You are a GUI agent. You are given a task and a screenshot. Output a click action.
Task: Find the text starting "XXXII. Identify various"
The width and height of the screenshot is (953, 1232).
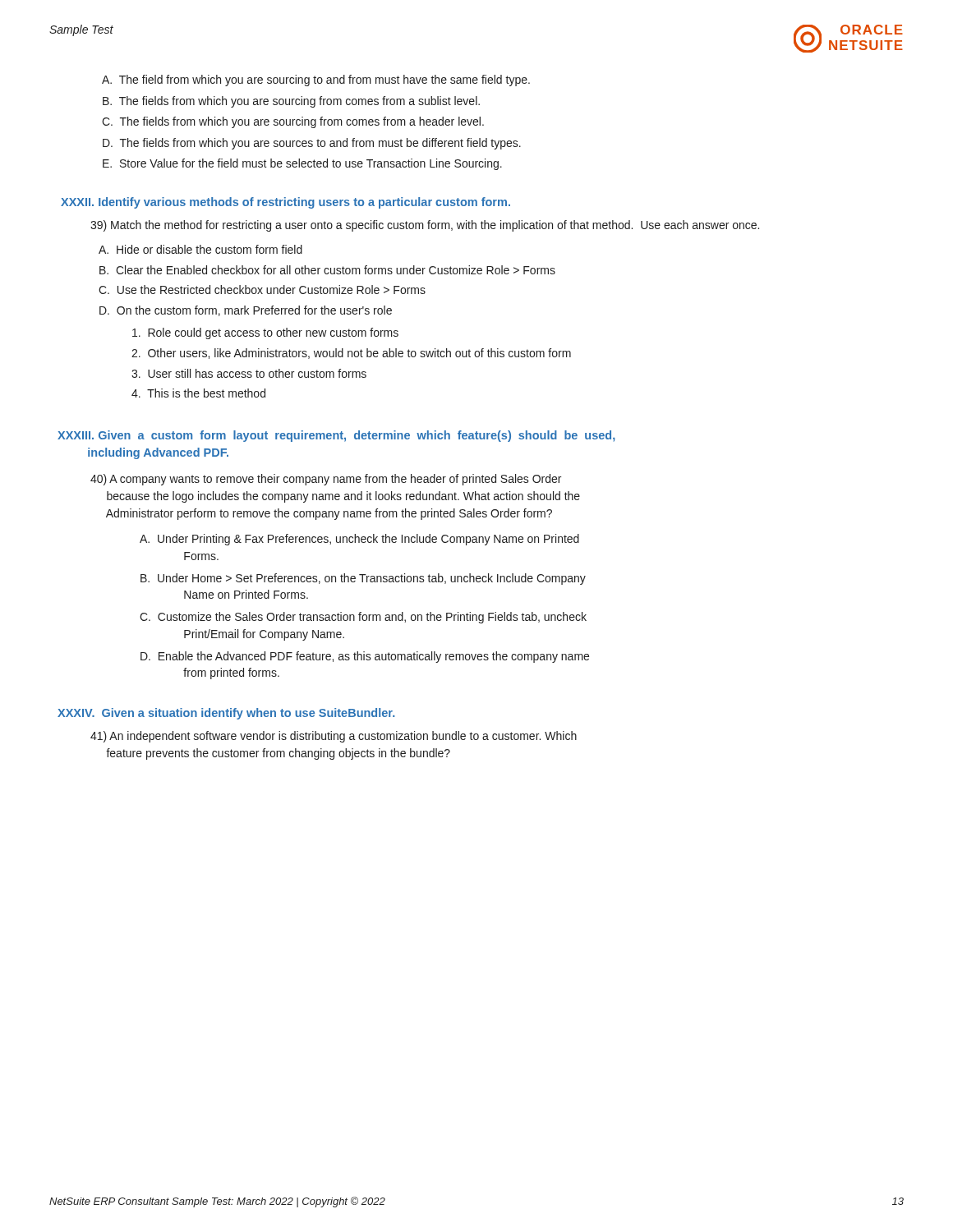point(284,202)
